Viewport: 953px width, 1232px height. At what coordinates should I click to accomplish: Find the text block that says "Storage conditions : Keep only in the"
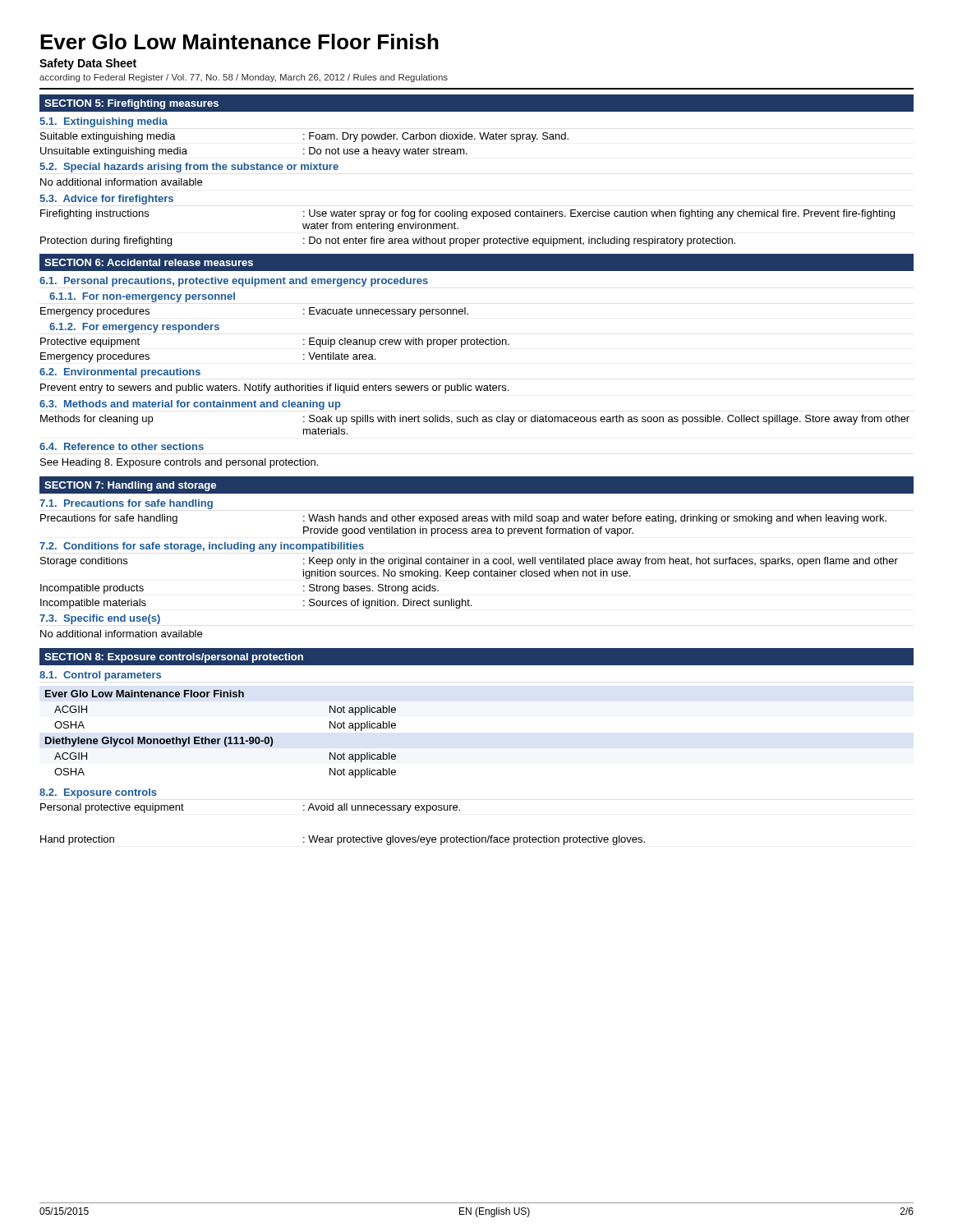tap(476, 567)
